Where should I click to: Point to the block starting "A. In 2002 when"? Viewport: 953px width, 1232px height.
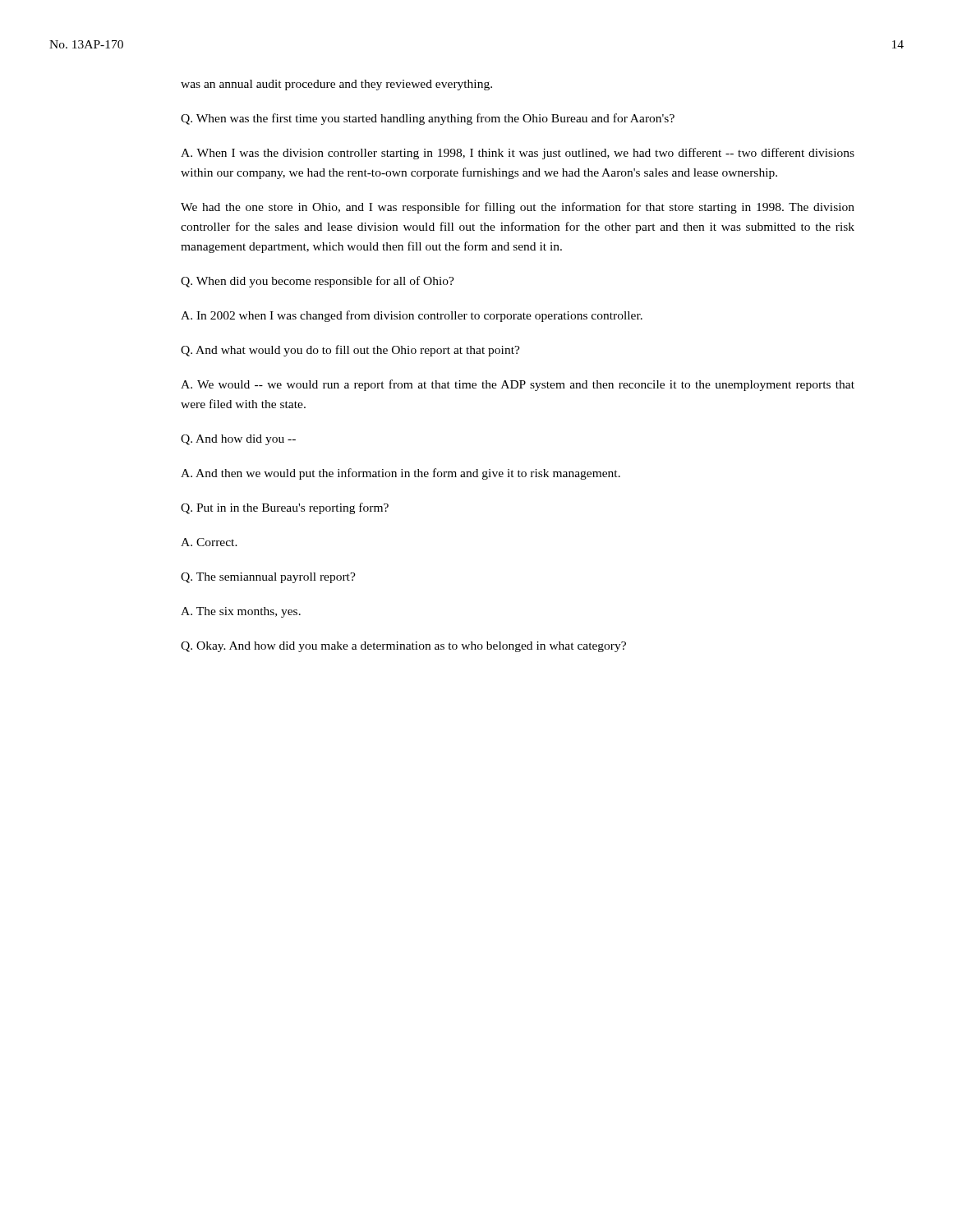coord(412,315)
